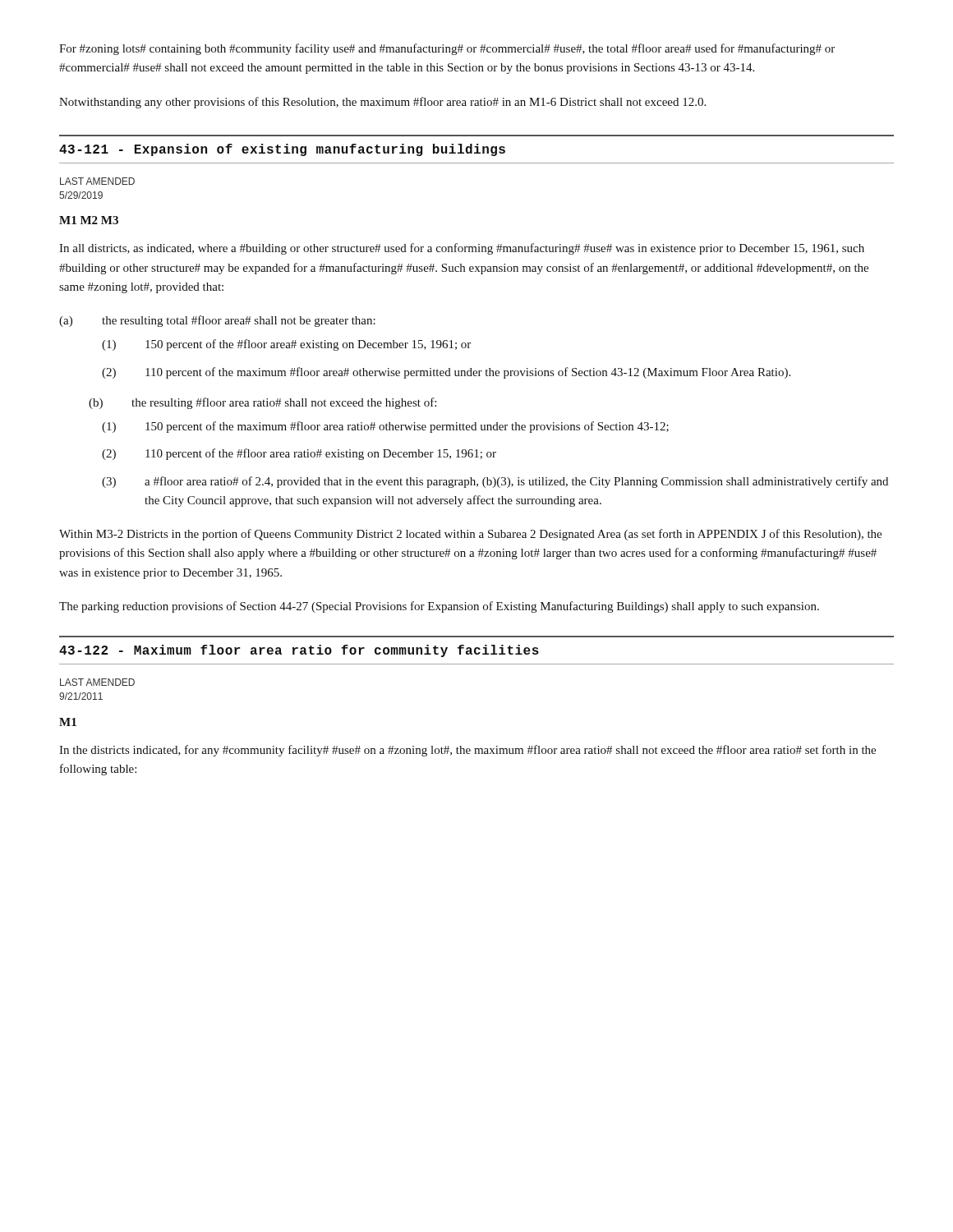Where is the passage that starts "In the districts indicated, for"?

click(x=468, y=759)
